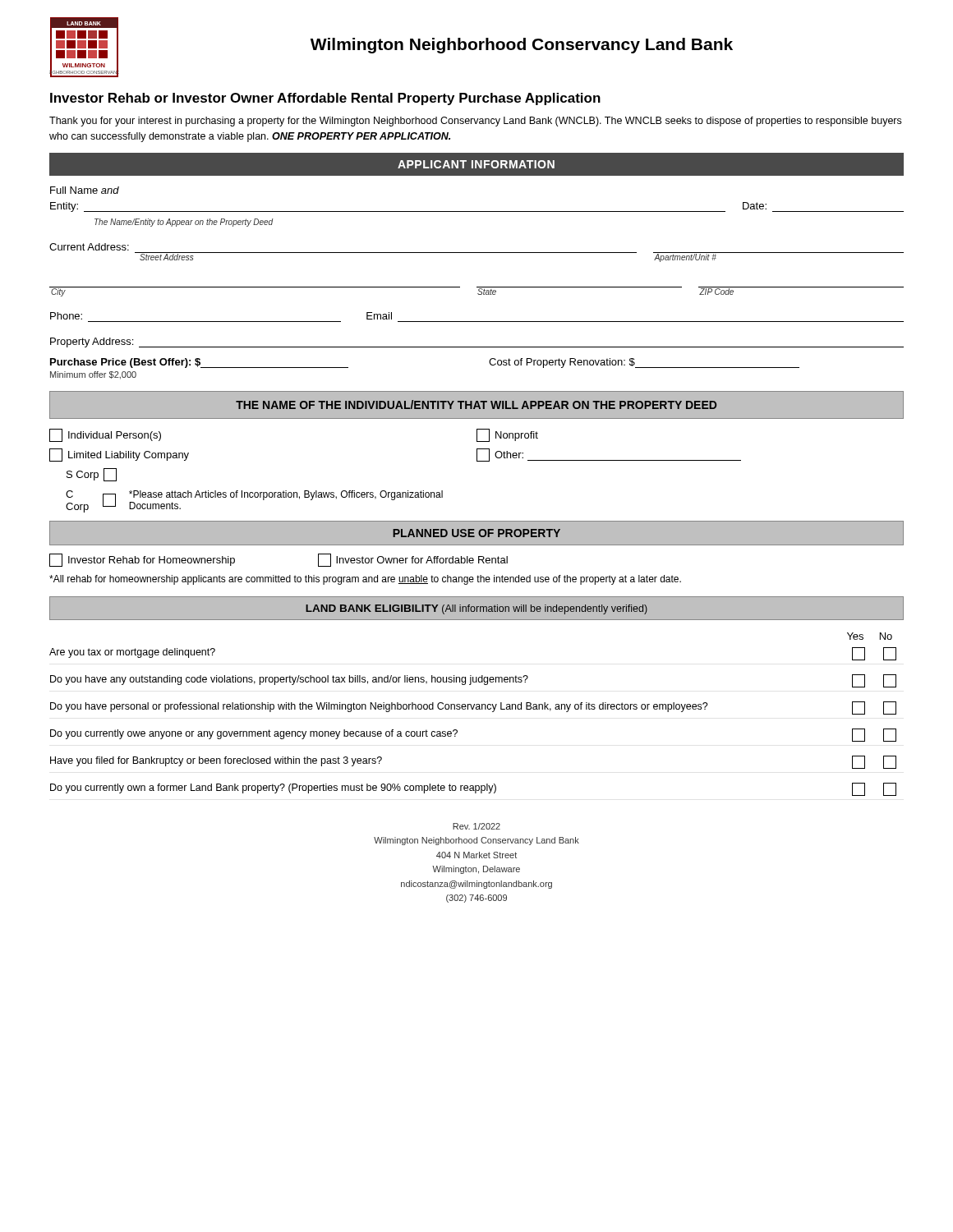Screen dimensions: 1232x953
Task: Click where it says "APPLICANT INFORMATION"
Action: [476, 164]
